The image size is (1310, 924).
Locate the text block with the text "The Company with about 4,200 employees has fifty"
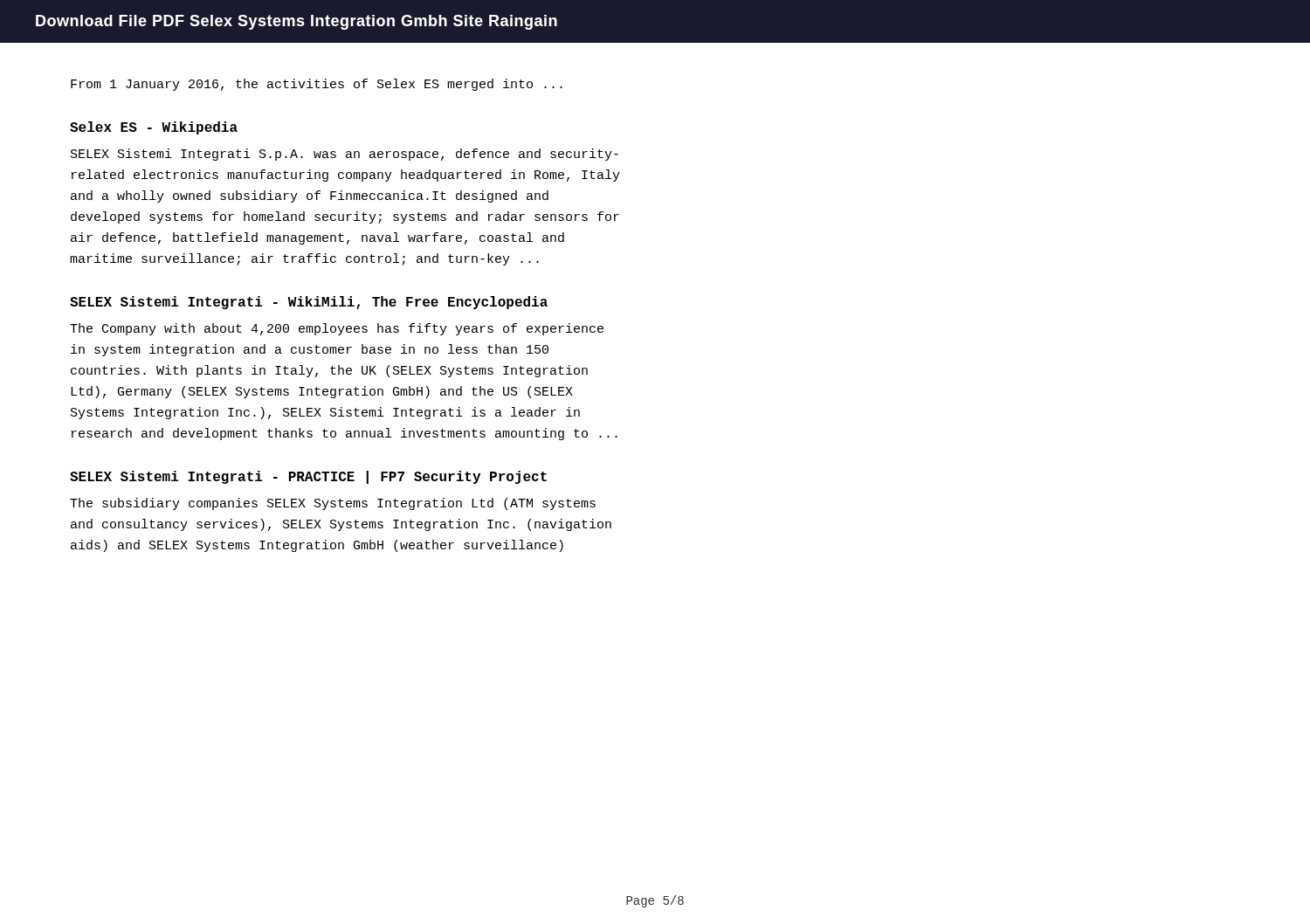345,382
